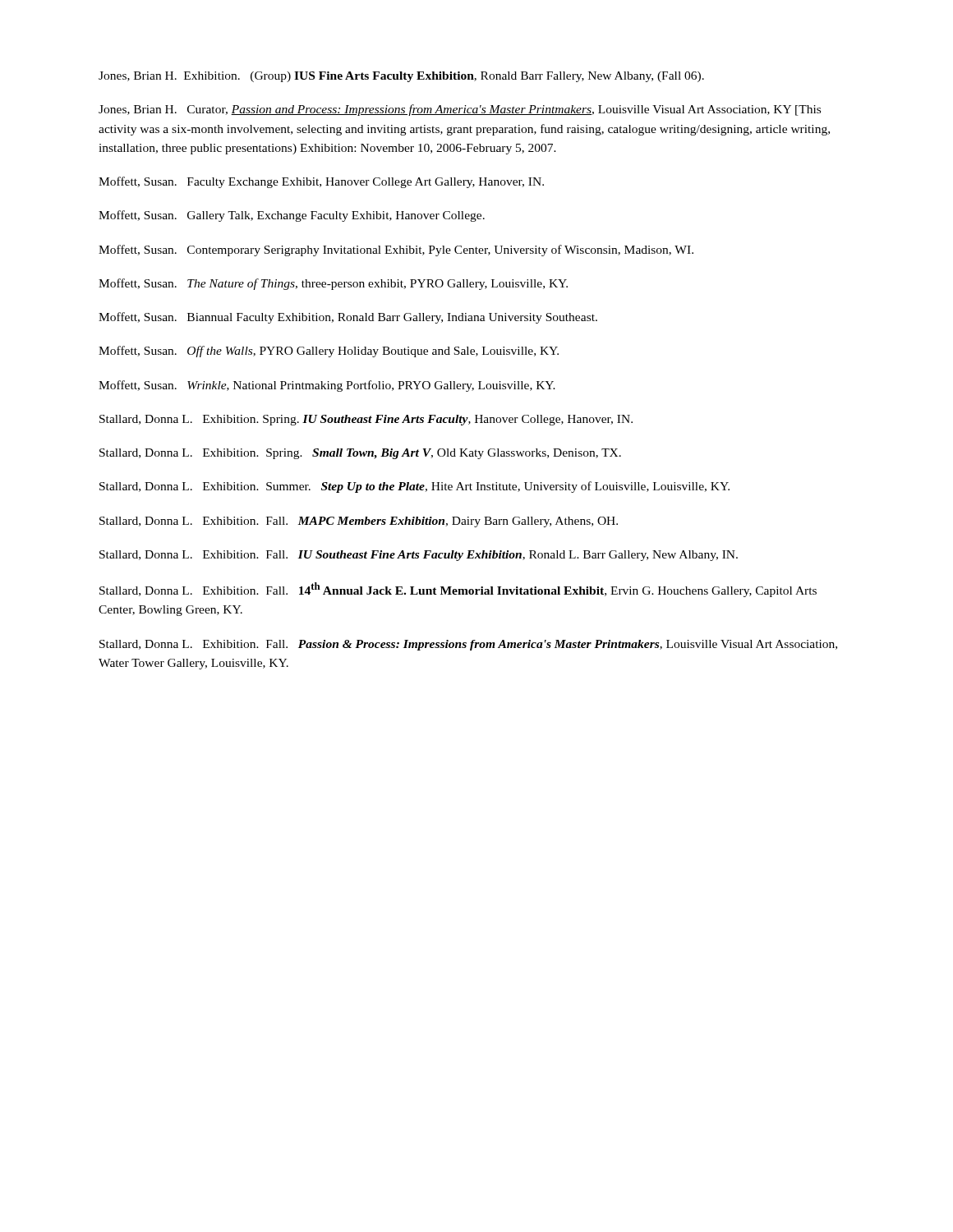953x1232 pixels.
Task: Navigate to the passage starting "Moffett, Susan. Biannual"
Action: (348, 317)
